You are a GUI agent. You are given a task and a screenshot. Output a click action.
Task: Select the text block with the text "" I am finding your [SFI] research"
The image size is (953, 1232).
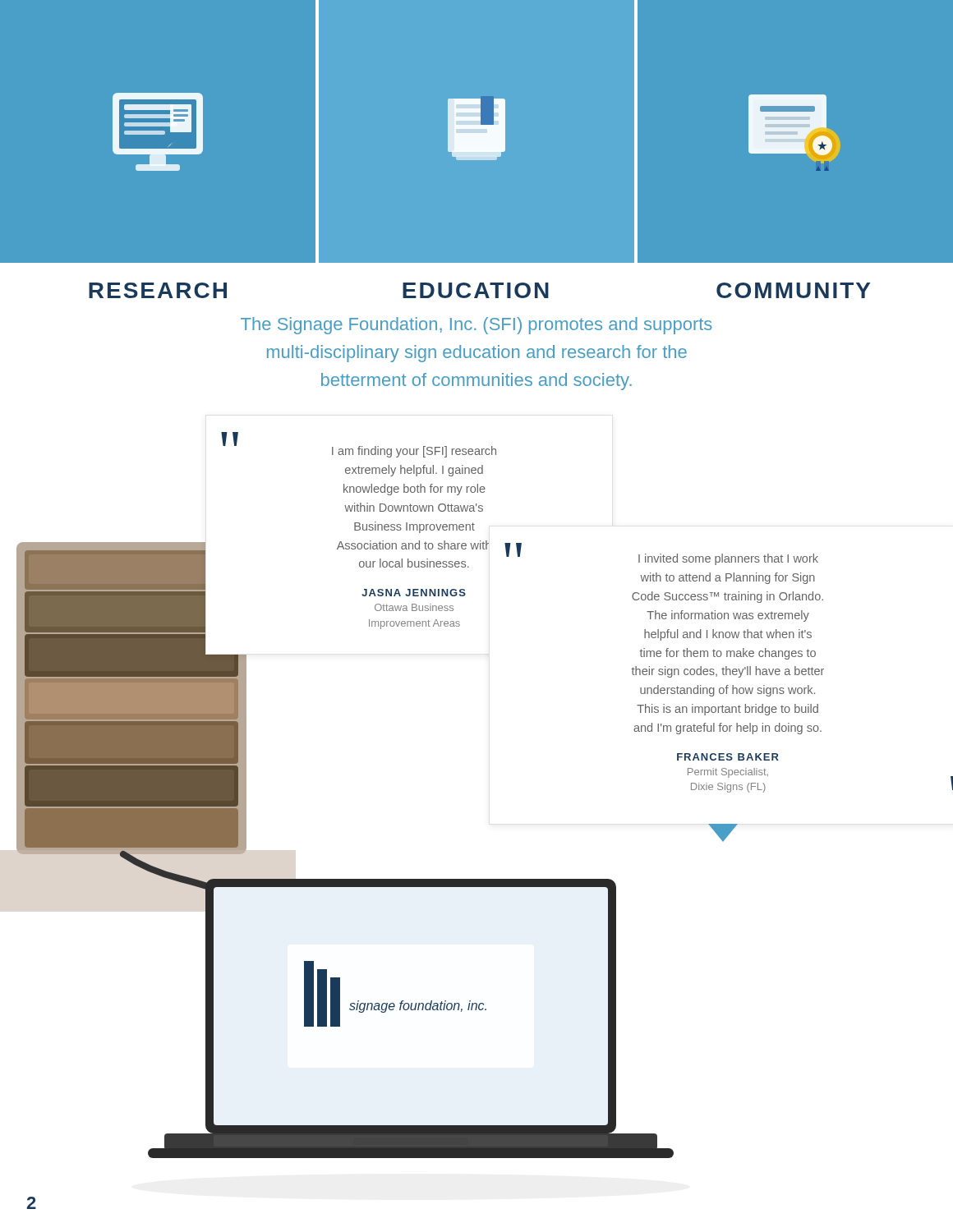pyautogui.click(x=415, y=536)
